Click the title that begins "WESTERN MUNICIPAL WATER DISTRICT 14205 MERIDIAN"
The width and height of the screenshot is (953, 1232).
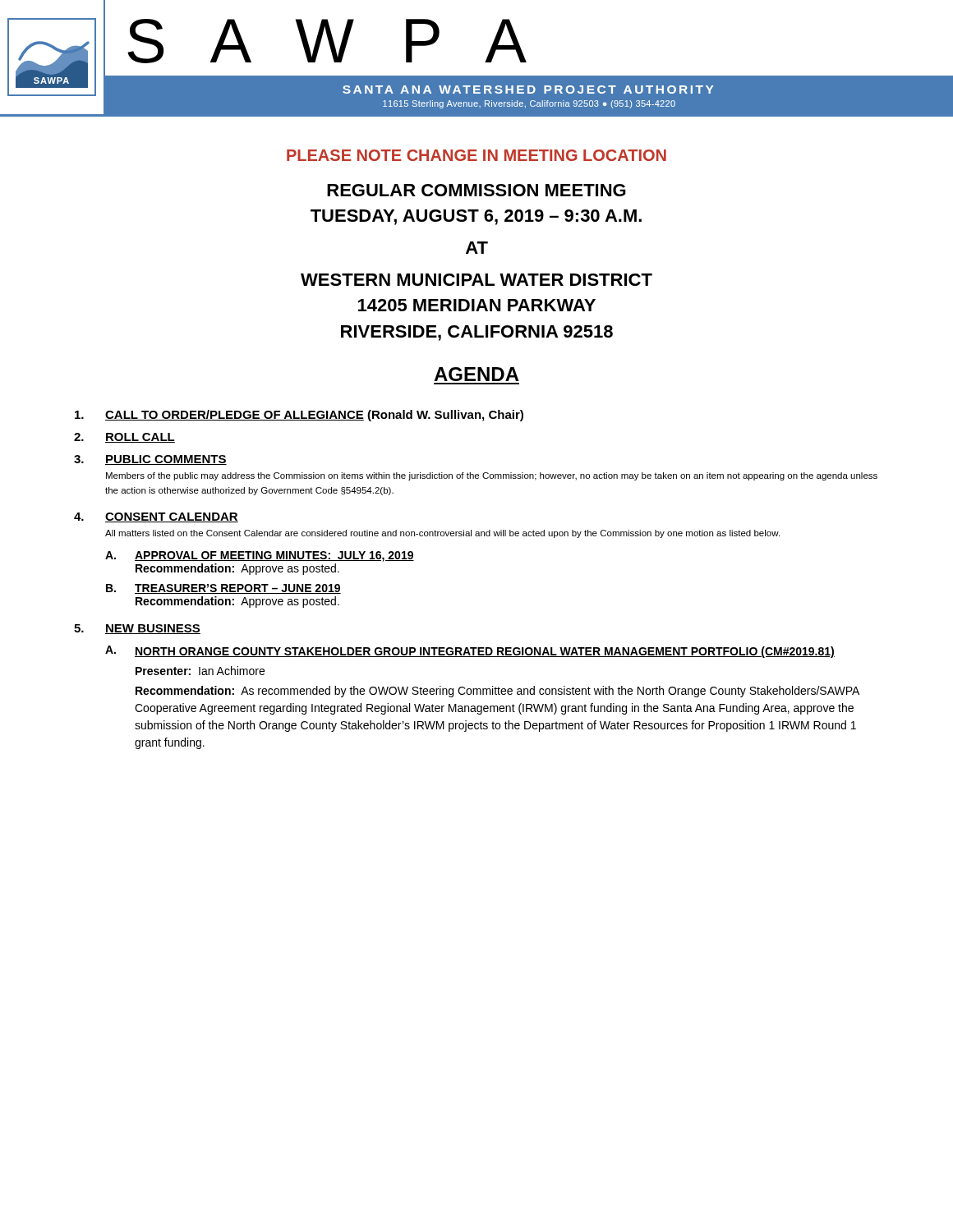pos(476,306)
